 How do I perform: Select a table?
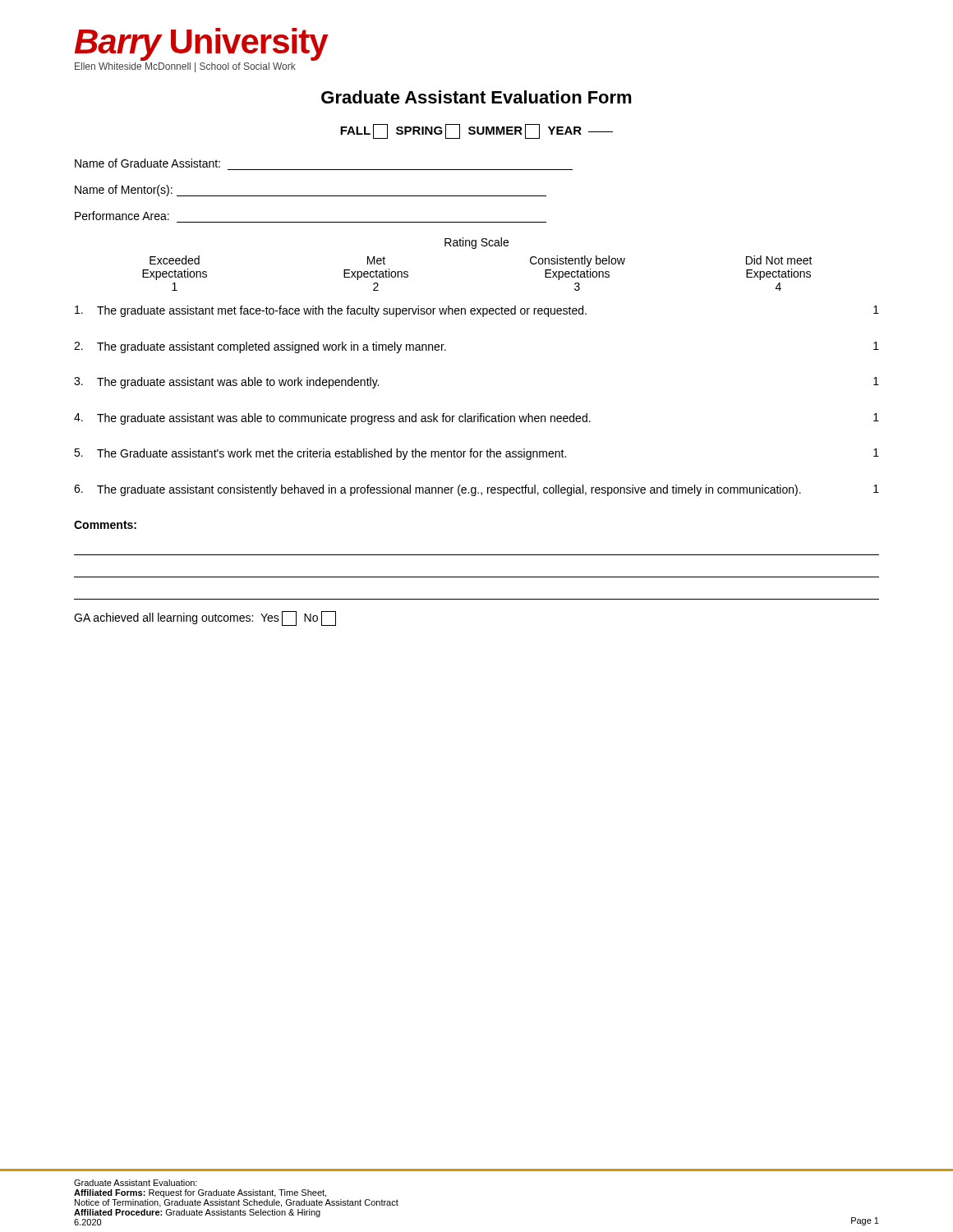476,265
